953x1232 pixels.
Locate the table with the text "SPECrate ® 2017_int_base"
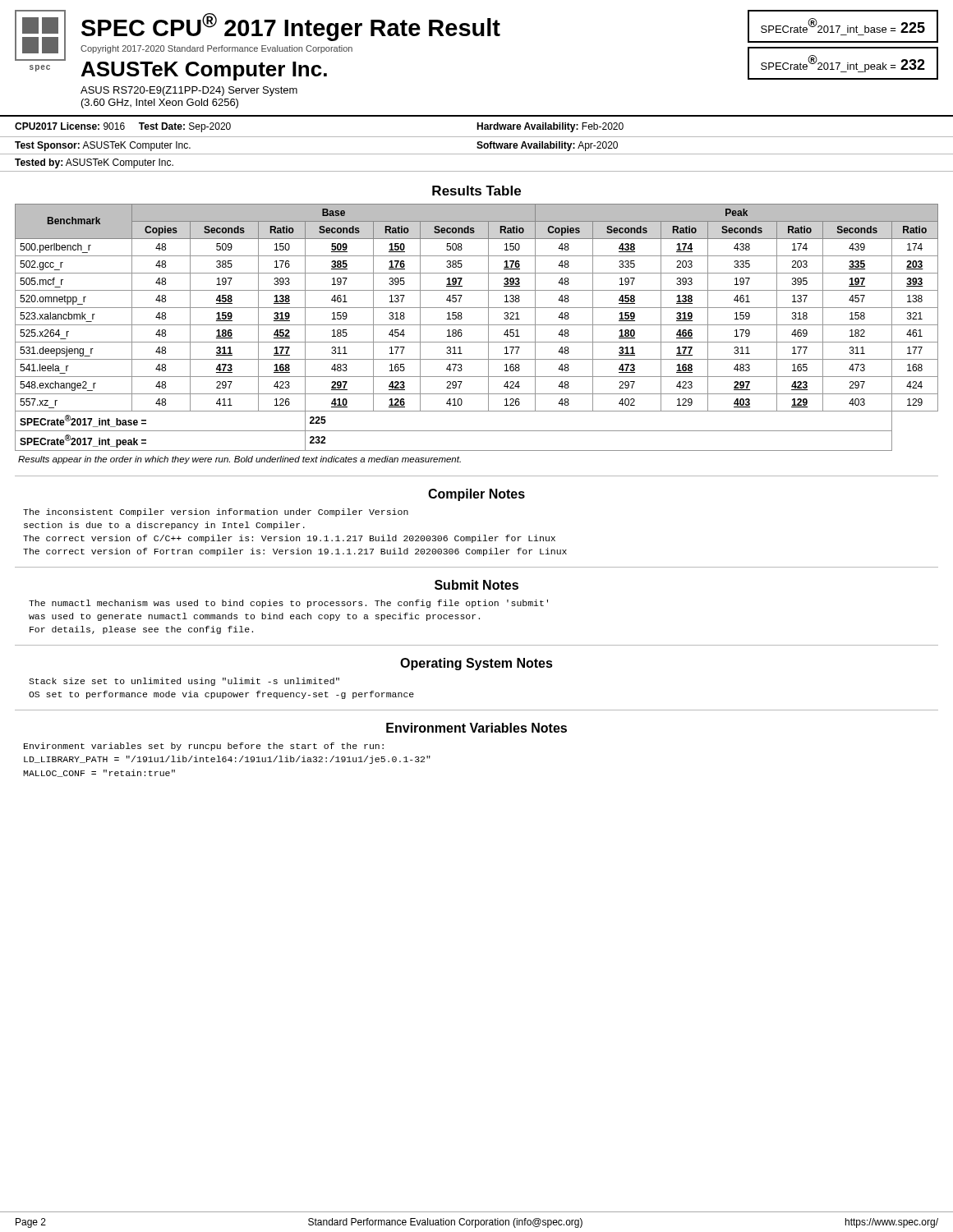476,327
